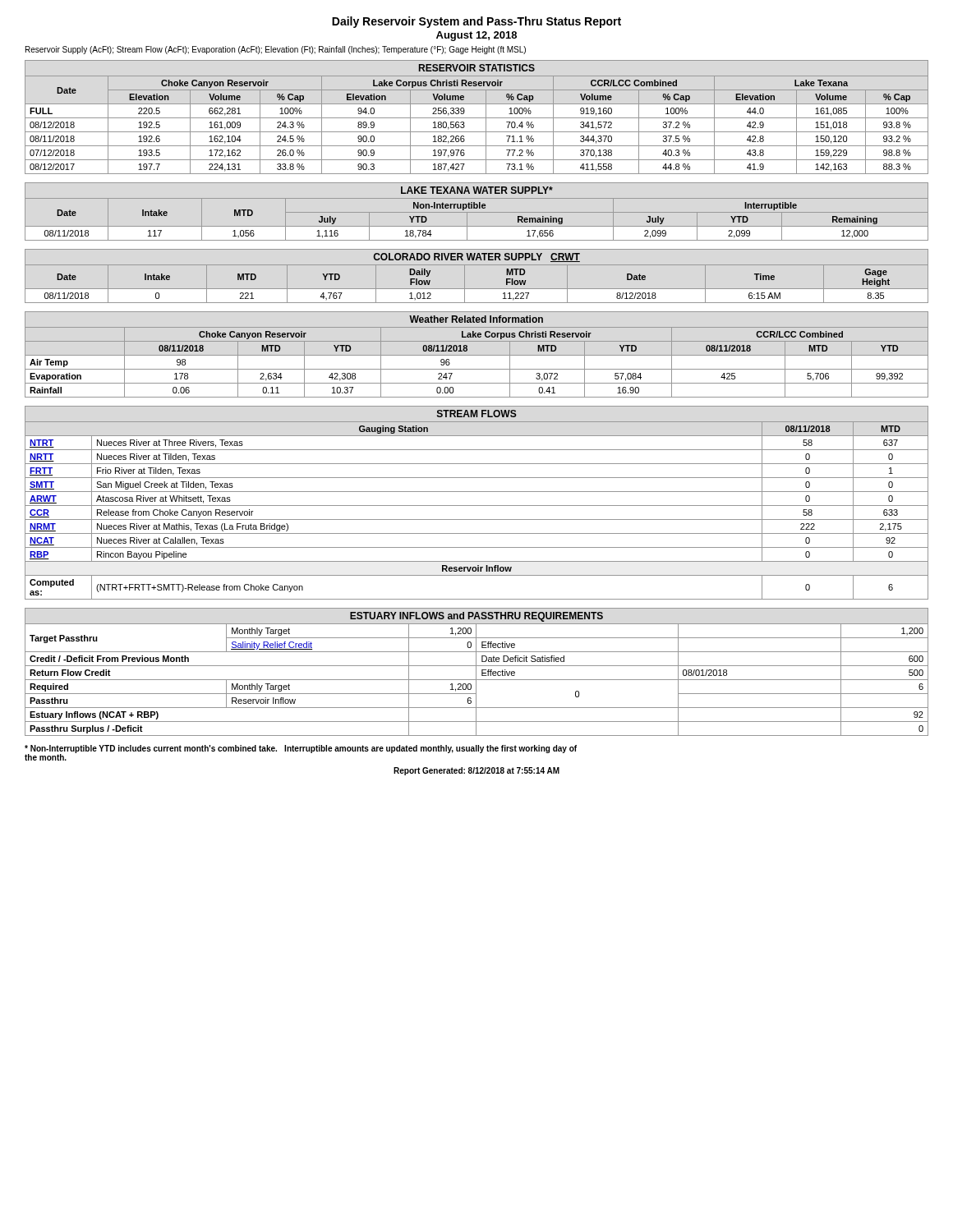Select the table that reads "Date Deficit Satisfied"
Screen dimensions: 1232x953
tap(476, 680)
